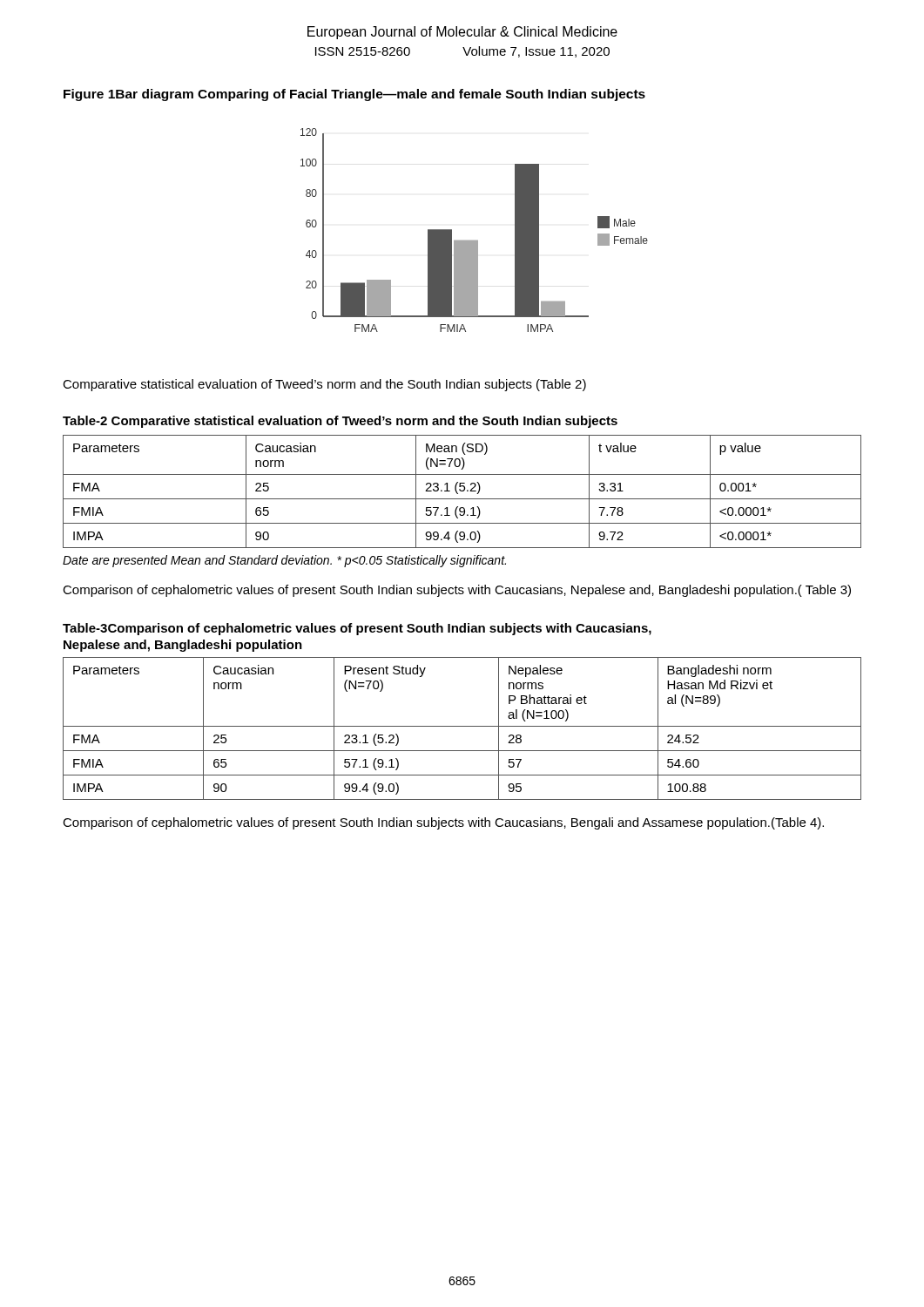Find the passage starting "Nepalese and, Bangladeshi population"

coord(182,645)
